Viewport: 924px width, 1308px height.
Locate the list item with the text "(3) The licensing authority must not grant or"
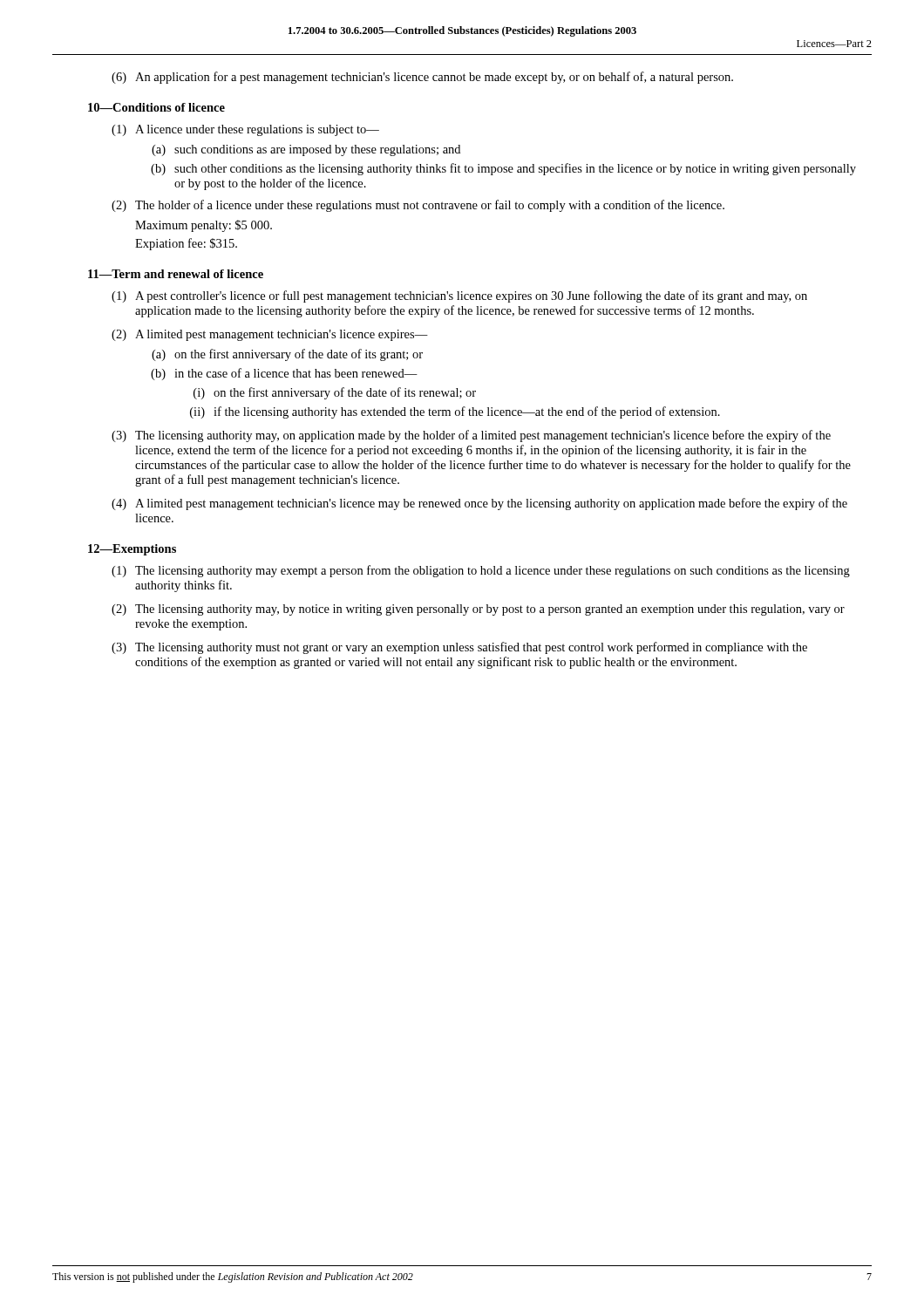point(475,655)
